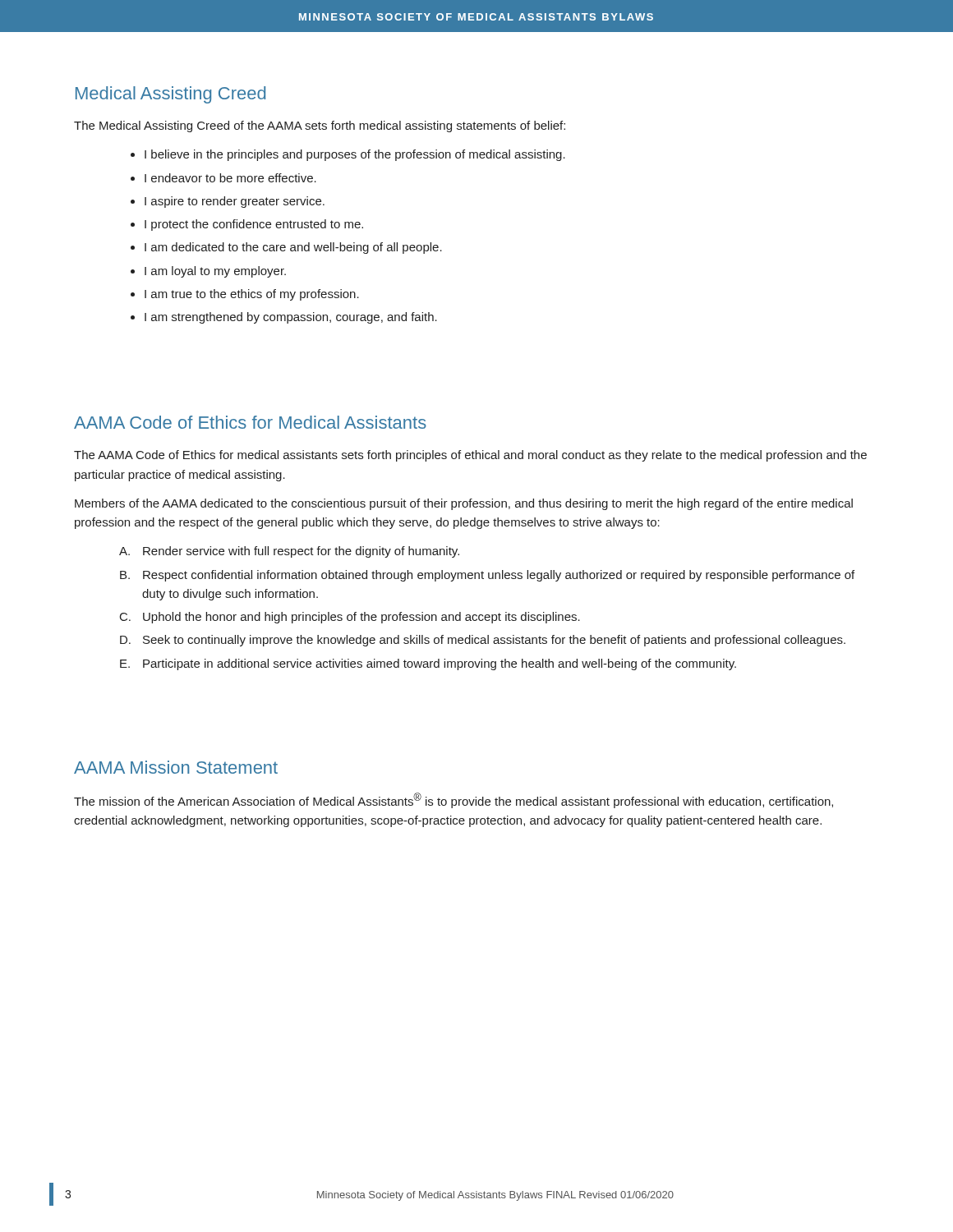The image size is (953, 1232).
Task: Find the block on this page that starts "B. Respect confidential"
Action: [x=499, y=584]
